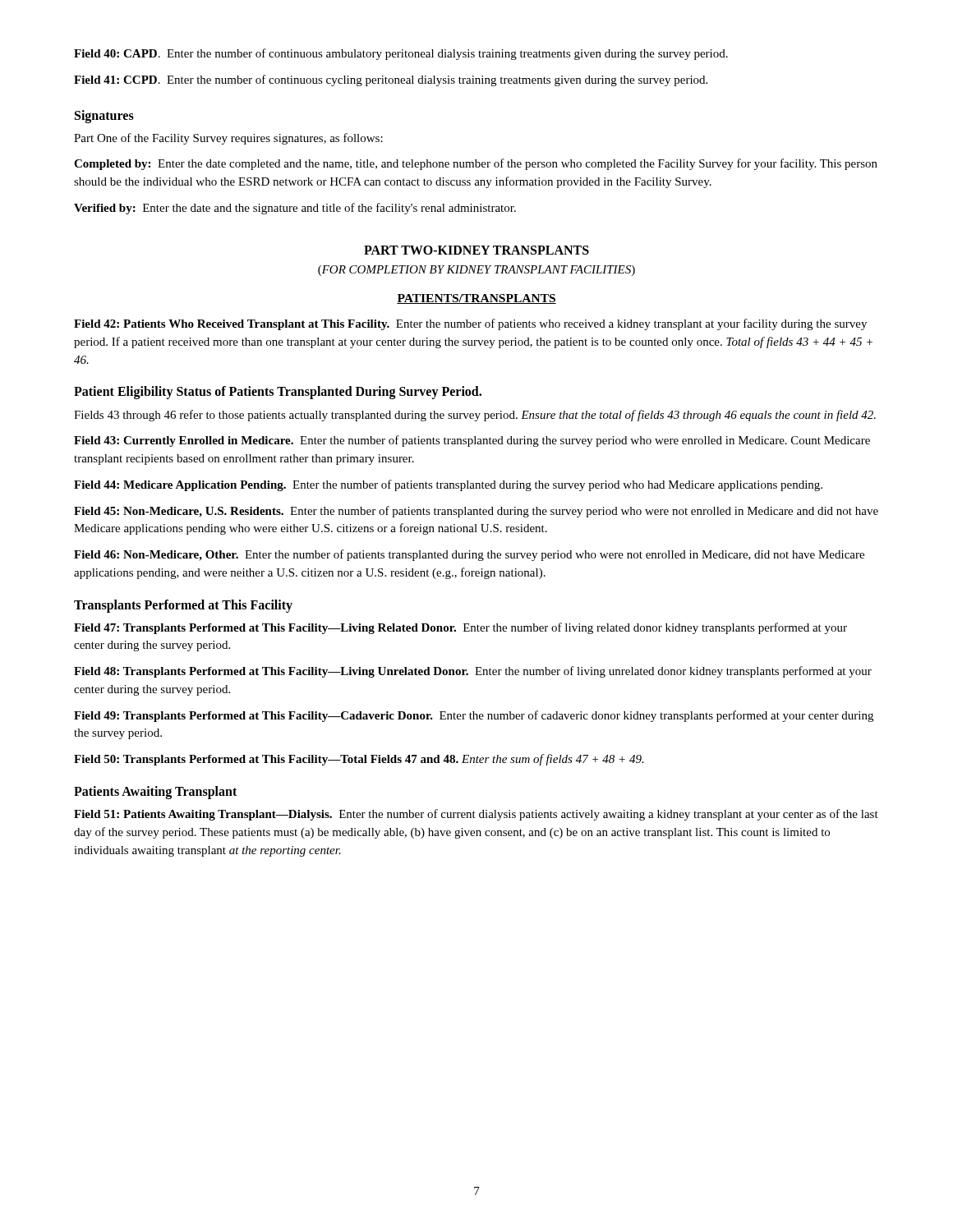Find the element starting "Part One of"
953x1232 pixels.
[229, 138]
